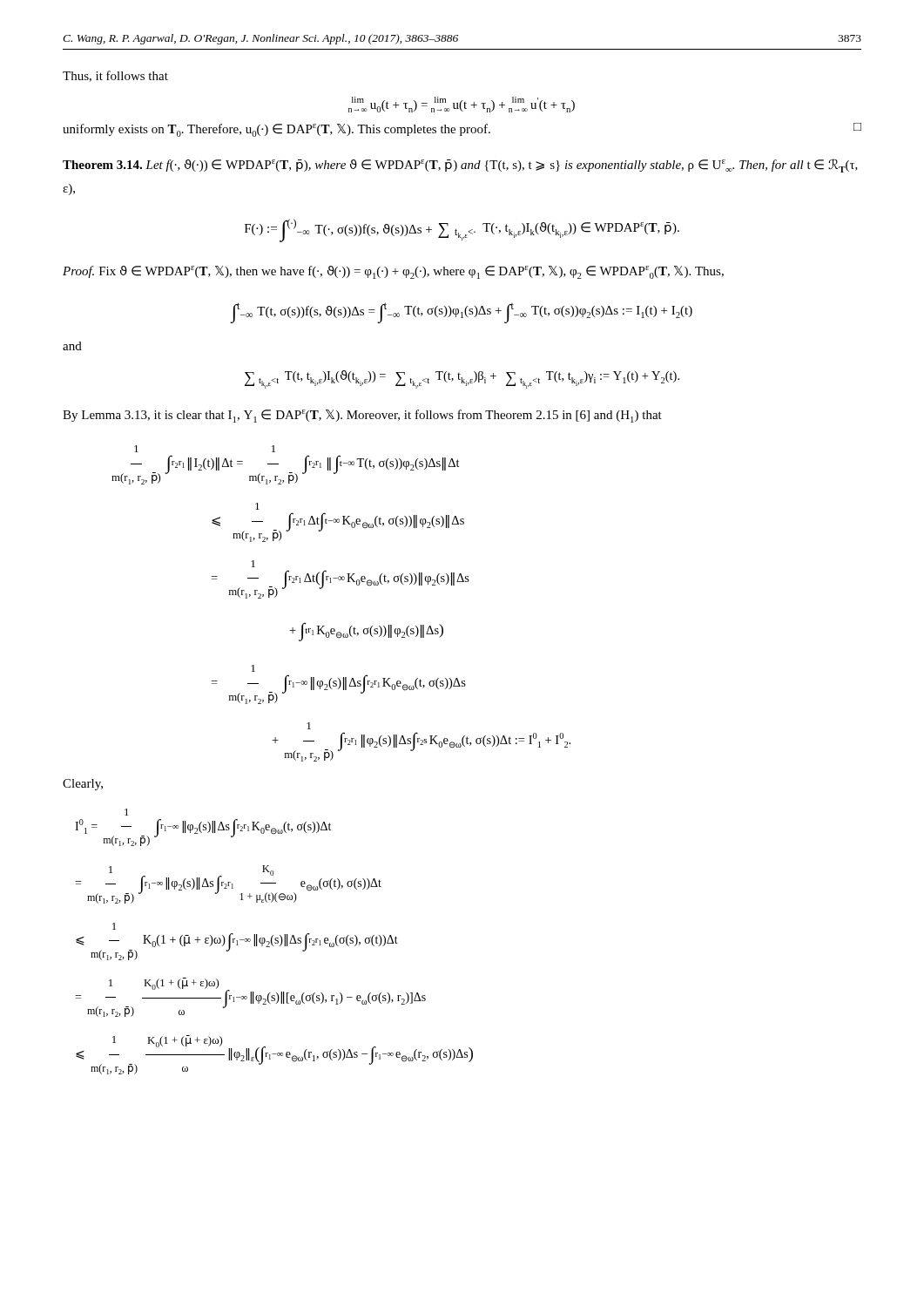The width and height of the screenshot is (924, 1307).
Task: Click on the text block containing "Proof. Fix ϑ ∈"
Action: pyautogui.click(x=394, y=271)
